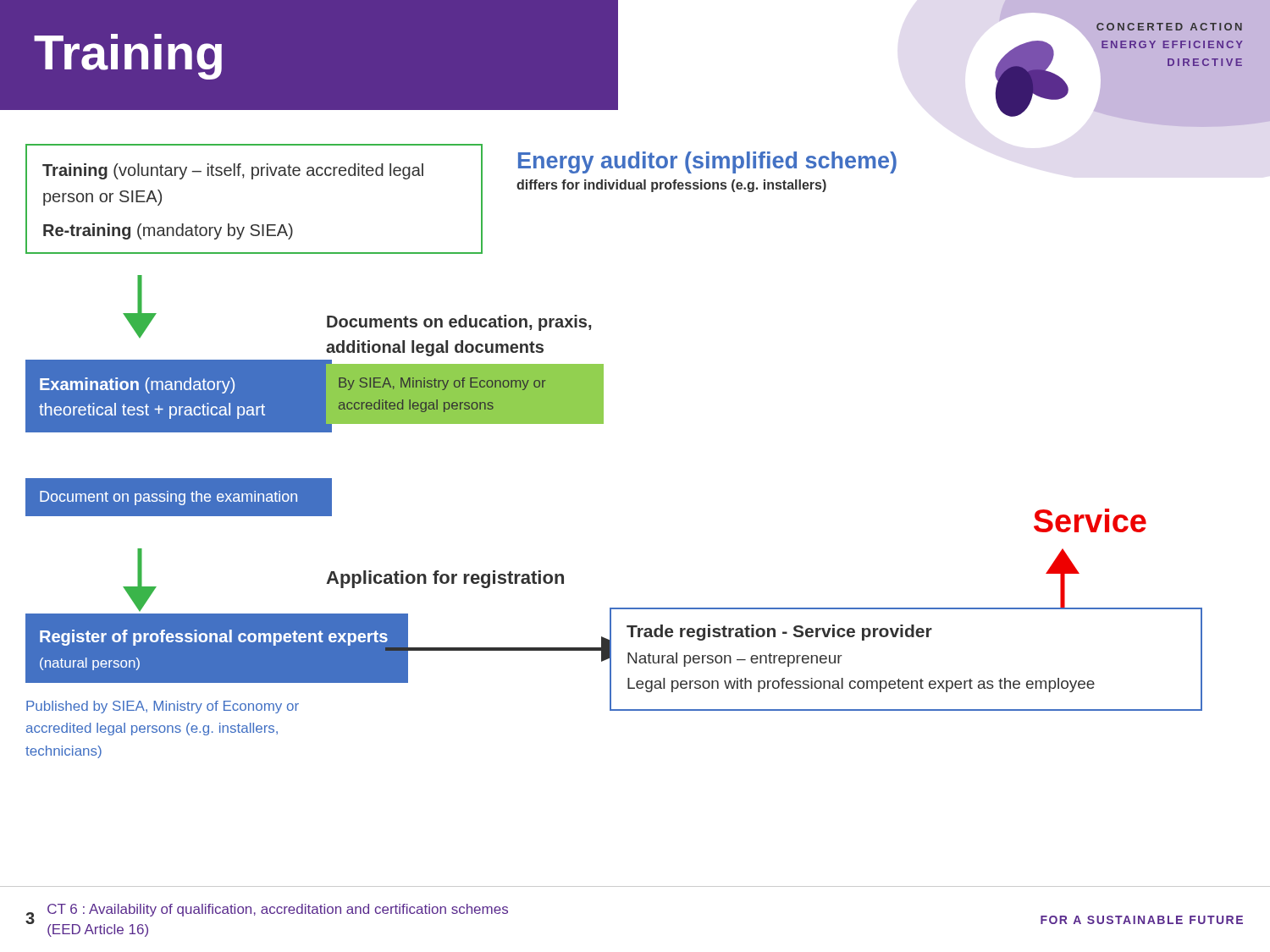Select the illustration
This screenshot has width=1270, height=952.
point(889,89)
